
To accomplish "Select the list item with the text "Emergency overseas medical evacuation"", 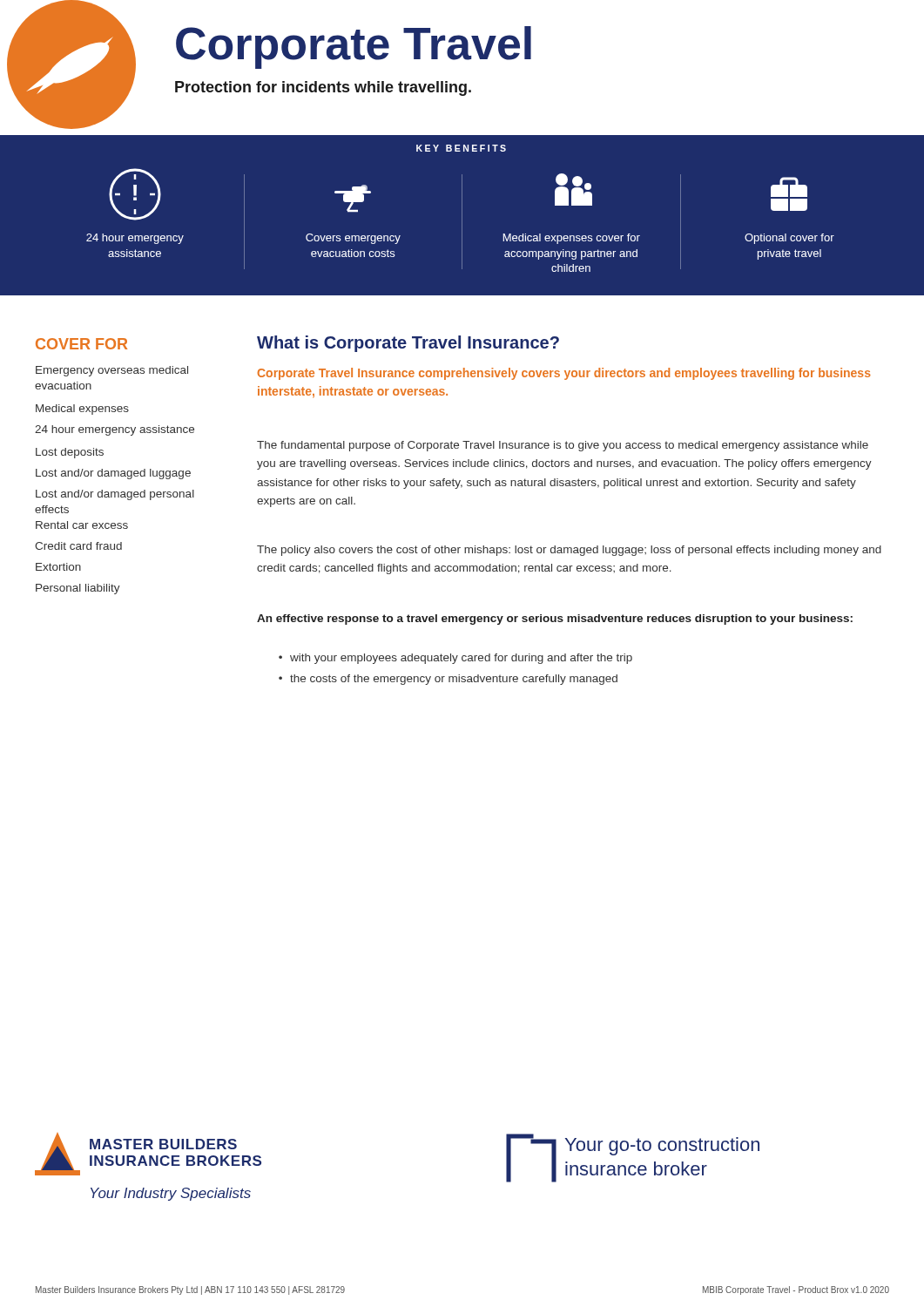I will click(112, 378).
